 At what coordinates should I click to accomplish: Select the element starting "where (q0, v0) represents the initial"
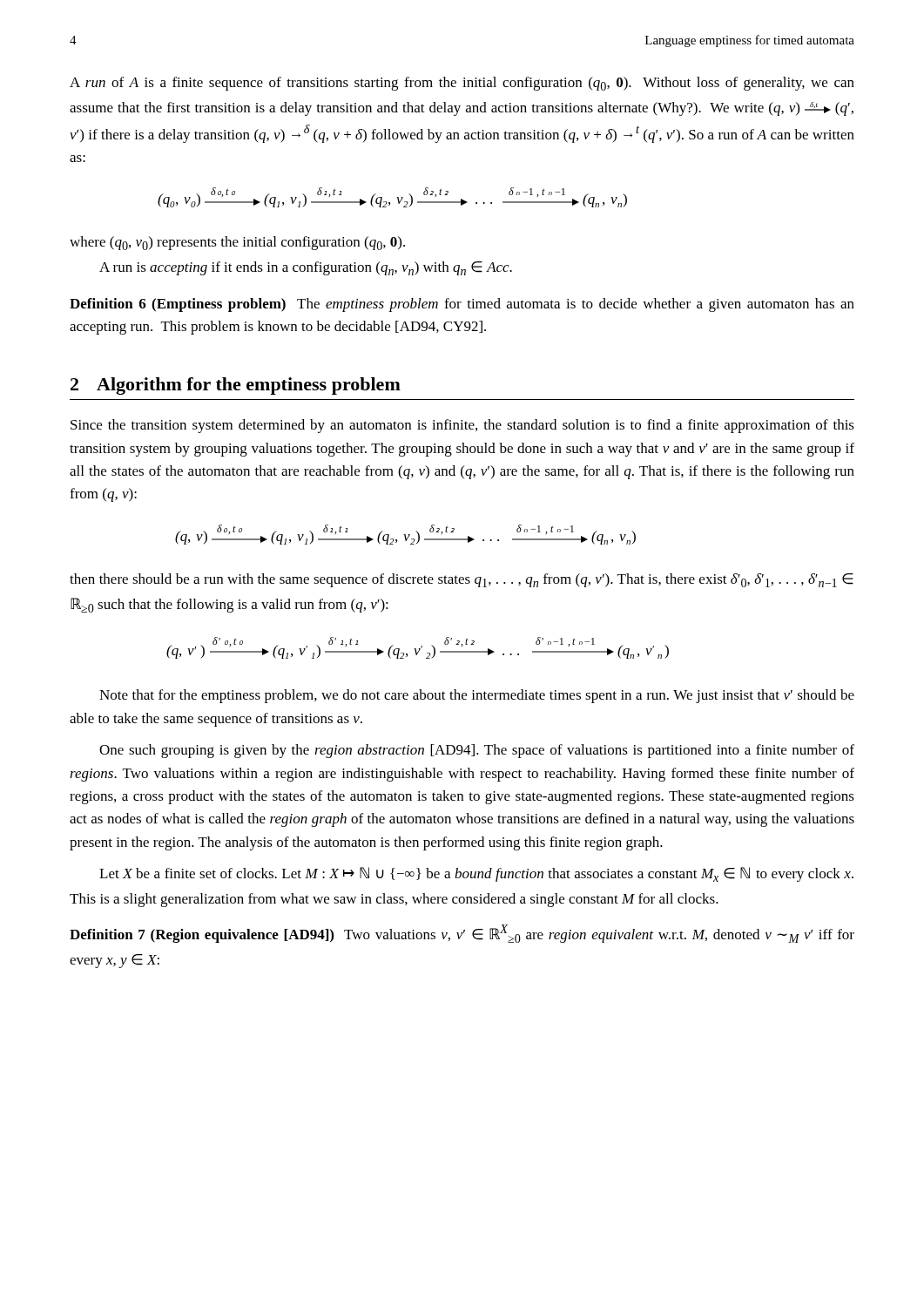click(238, 243)
